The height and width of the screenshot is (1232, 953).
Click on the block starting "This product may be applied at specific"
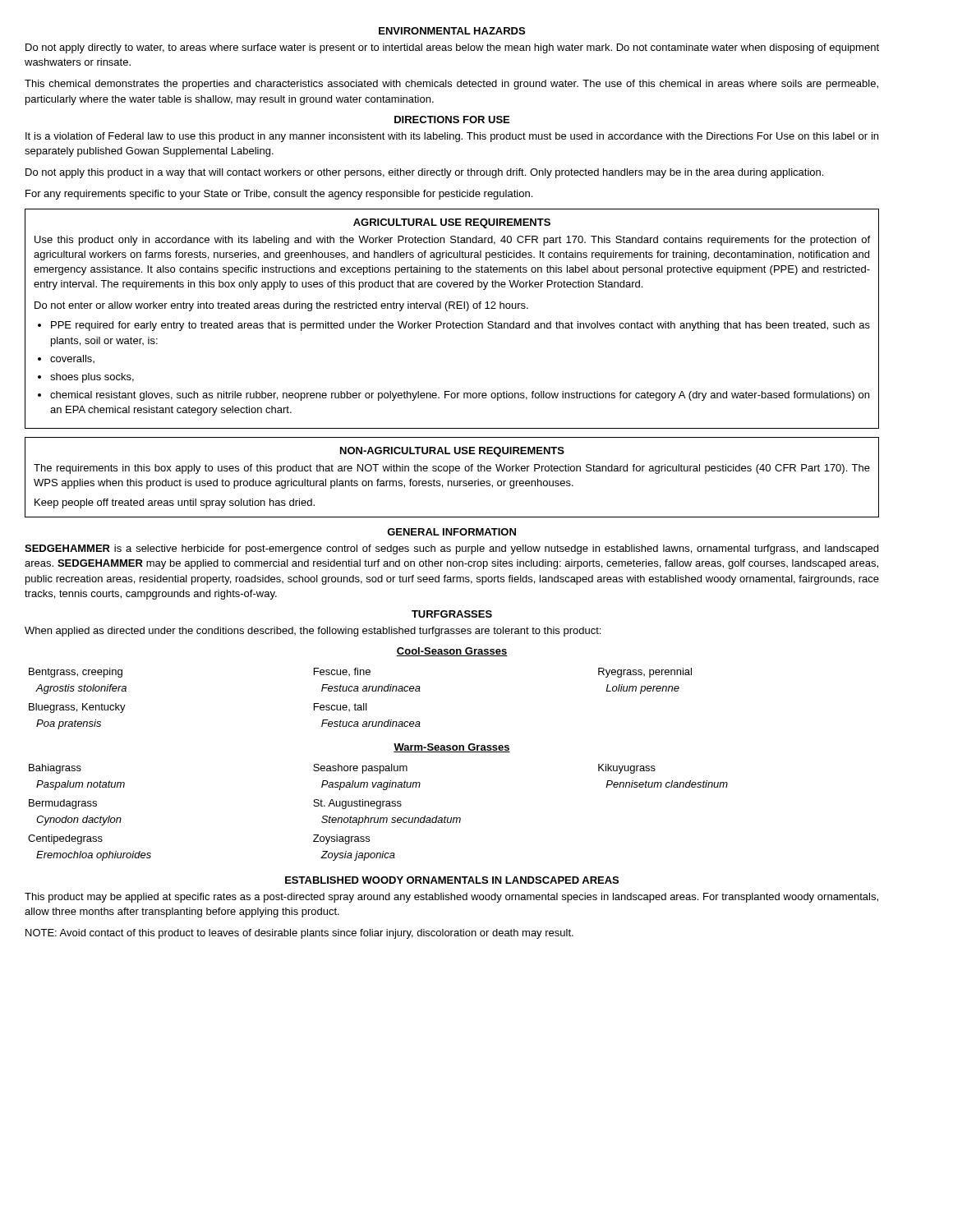[452, 904]
